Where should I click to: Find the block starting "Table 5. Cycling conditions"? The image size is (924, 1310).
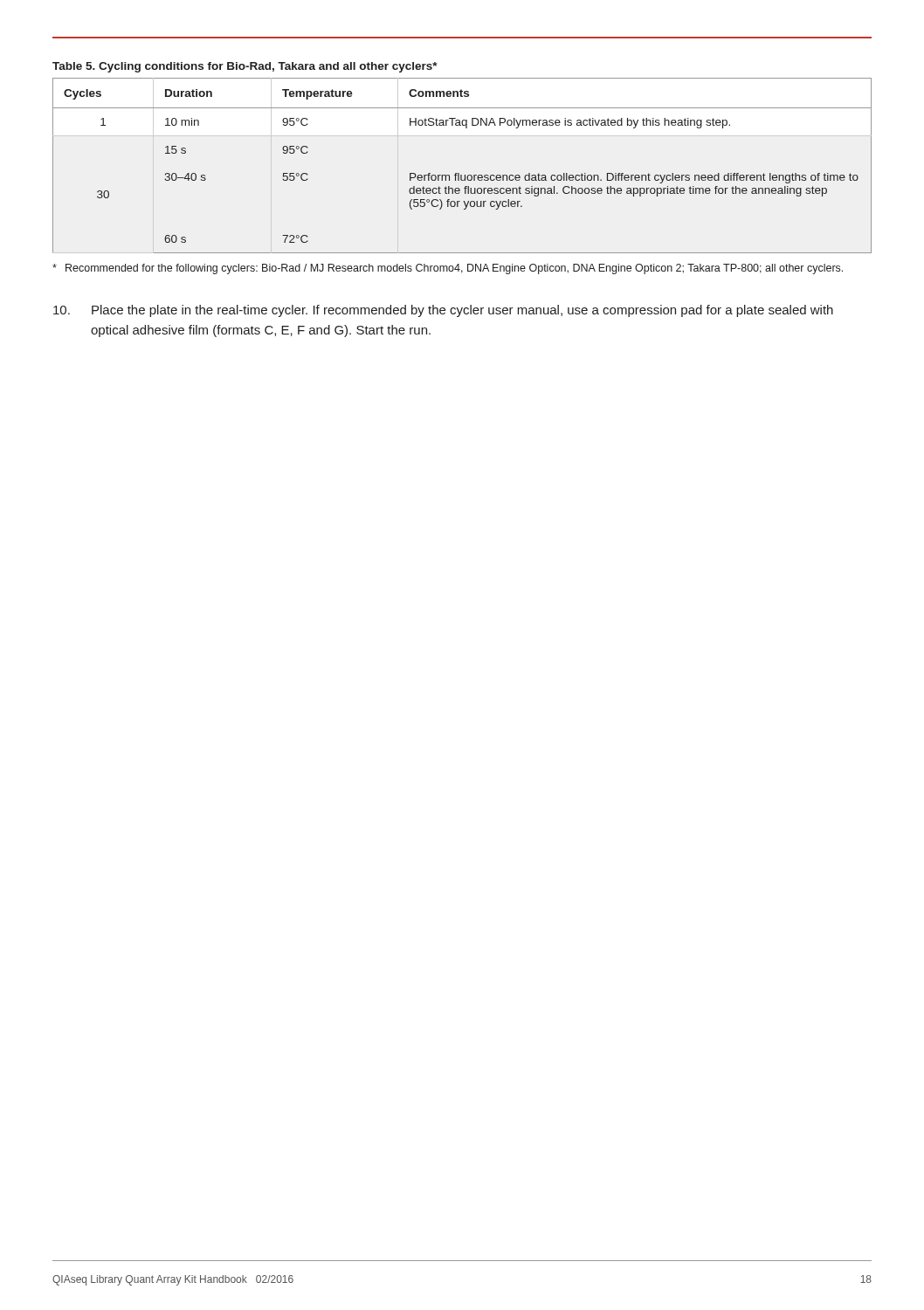click(245, 66)
